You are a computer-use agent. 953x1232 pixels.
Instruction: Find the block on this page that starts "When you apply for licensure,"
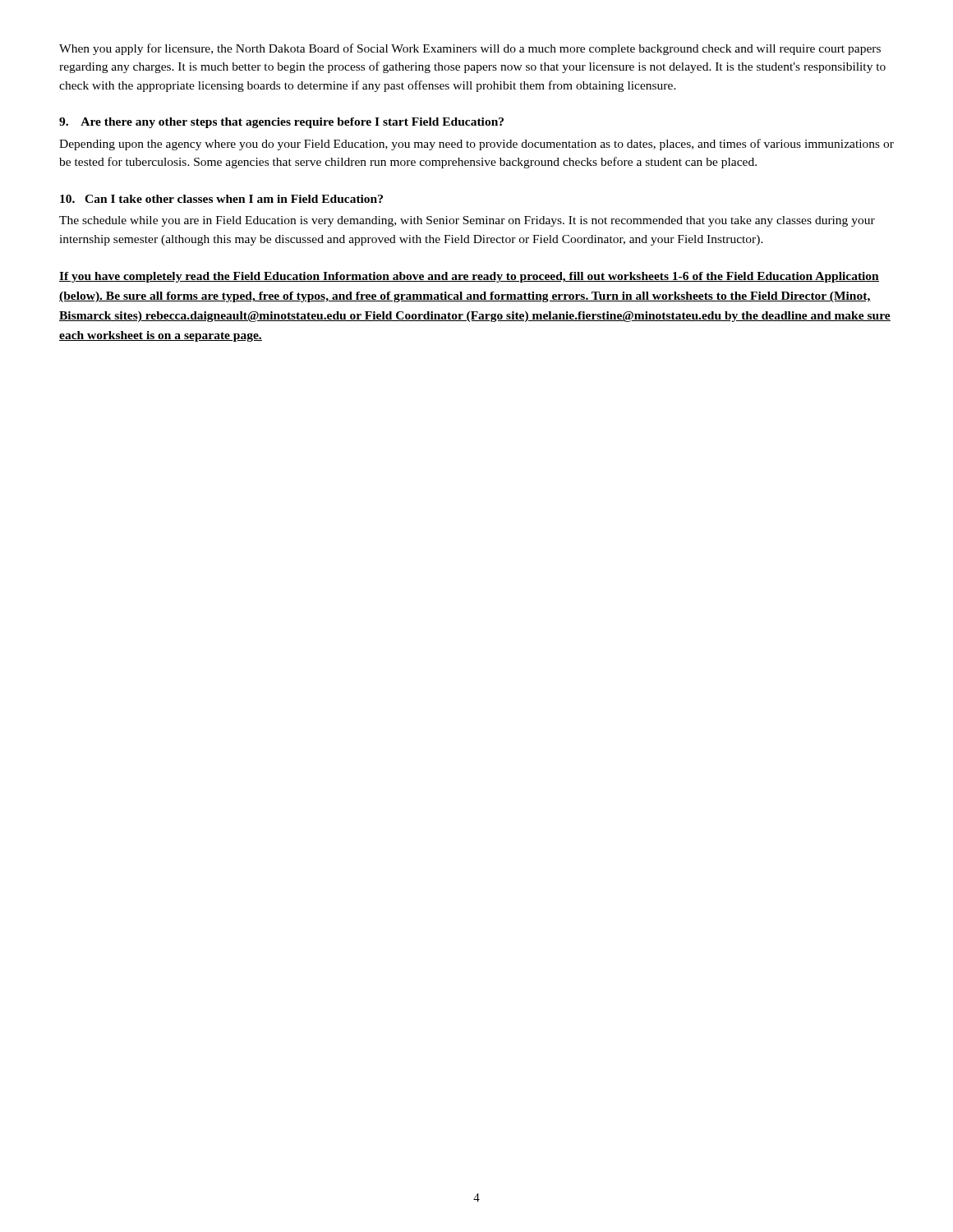[473, 66]
